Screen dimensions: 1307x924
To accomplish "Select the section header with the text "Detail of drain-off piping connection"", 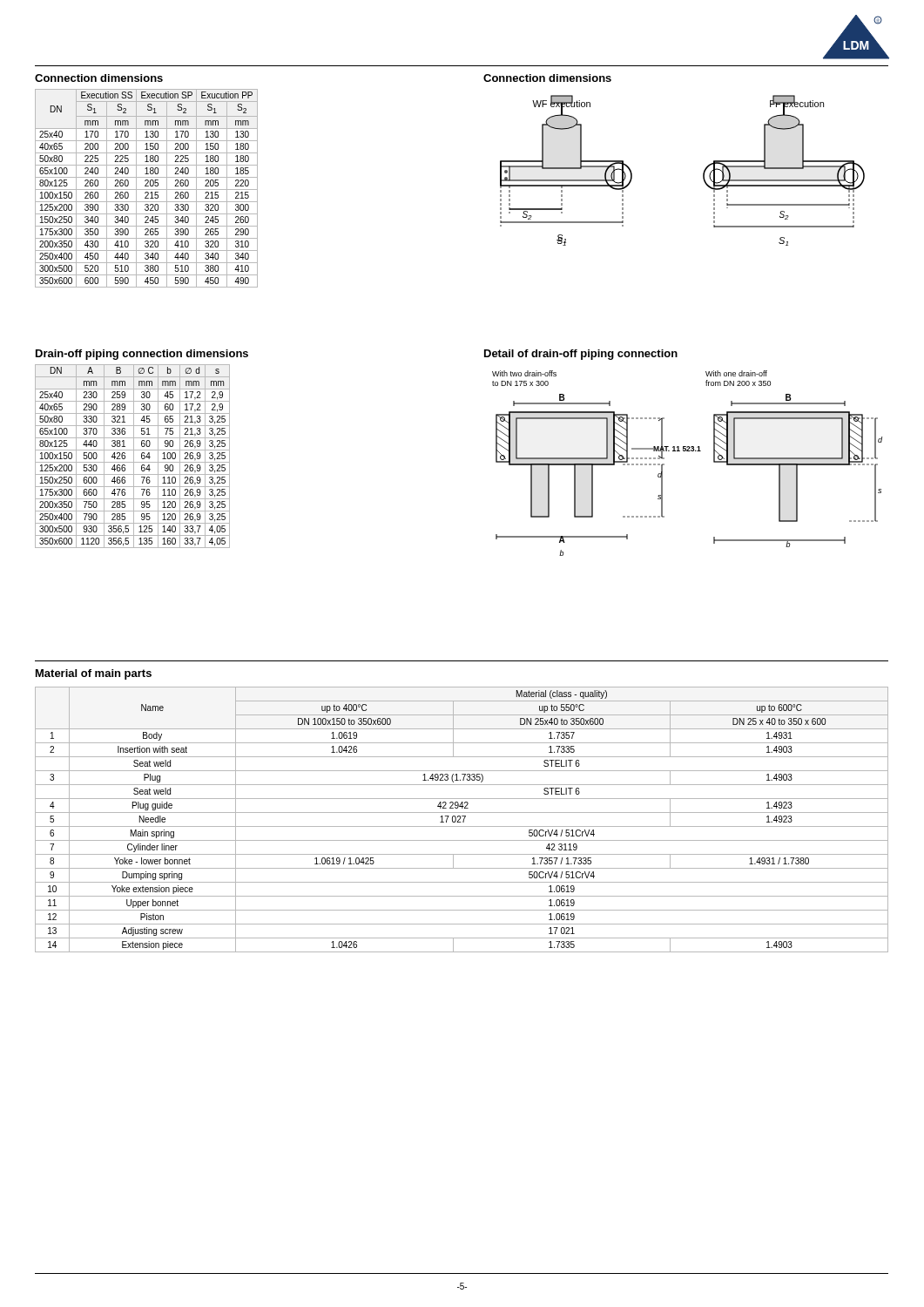I will (x=581, y=353).
